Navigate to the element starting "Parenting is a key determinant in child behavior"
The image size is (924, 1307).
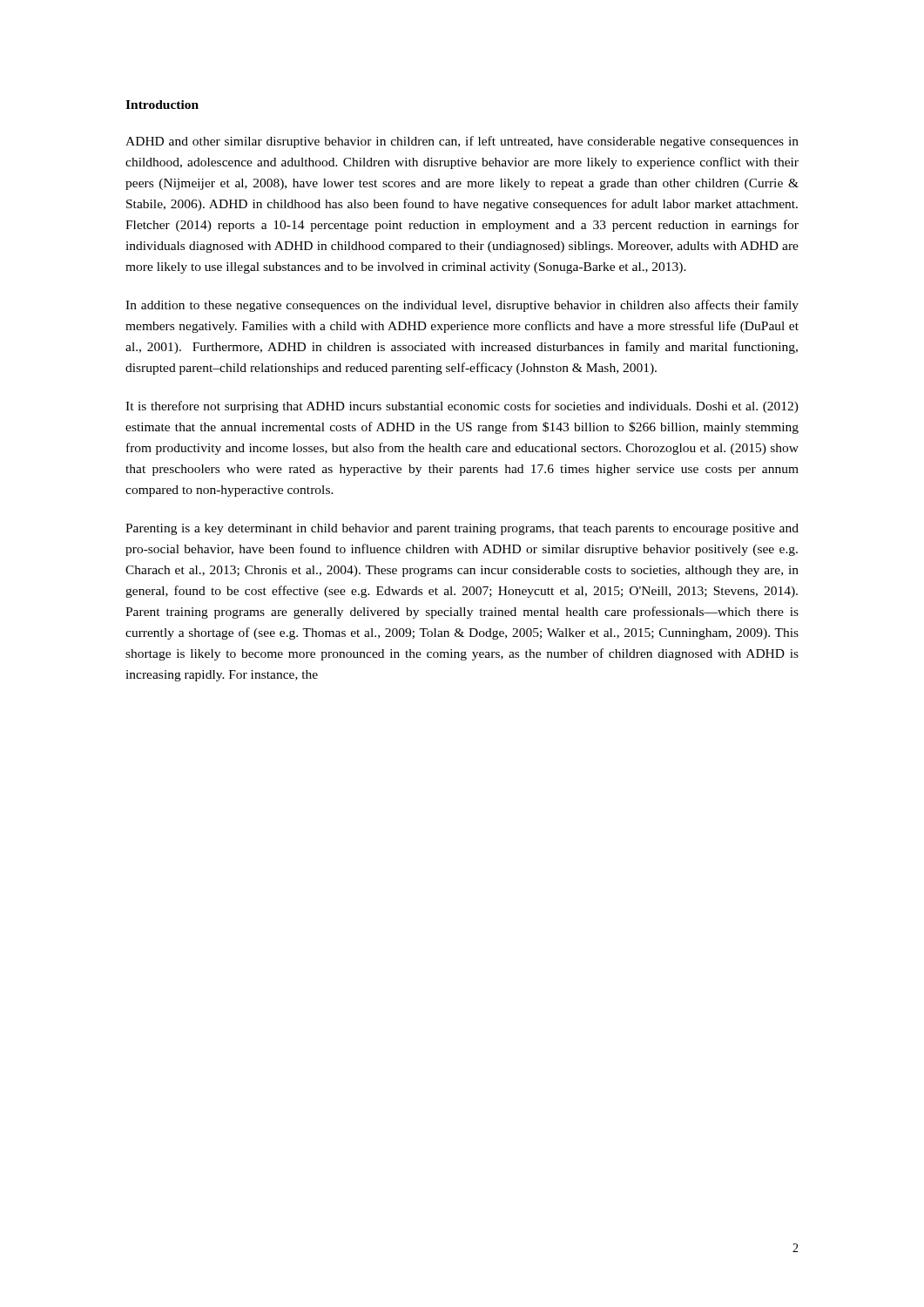coord(462,601)
